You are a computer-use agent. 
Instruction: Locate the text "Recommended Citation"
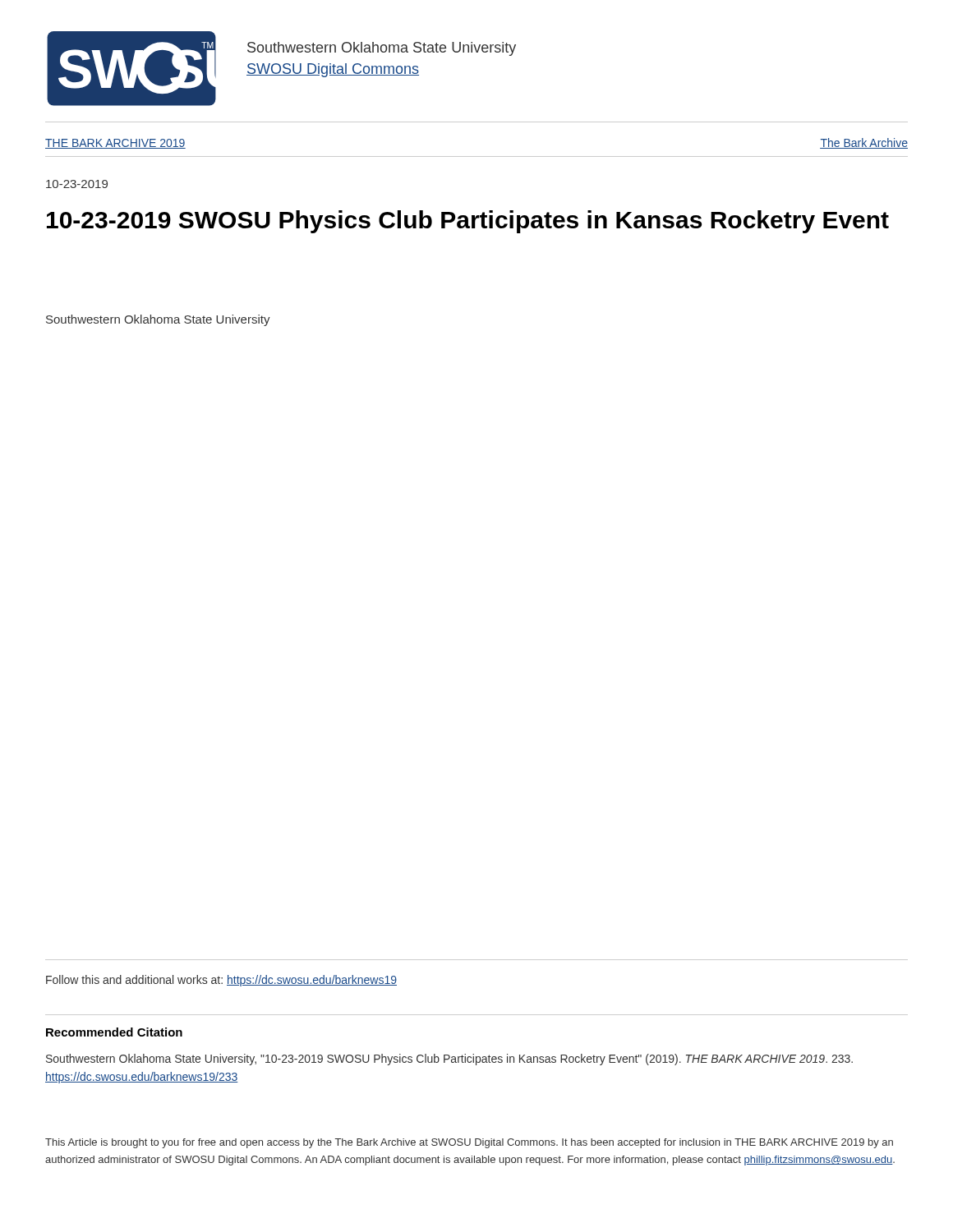pyautogui.click(x=114, y=1032)
